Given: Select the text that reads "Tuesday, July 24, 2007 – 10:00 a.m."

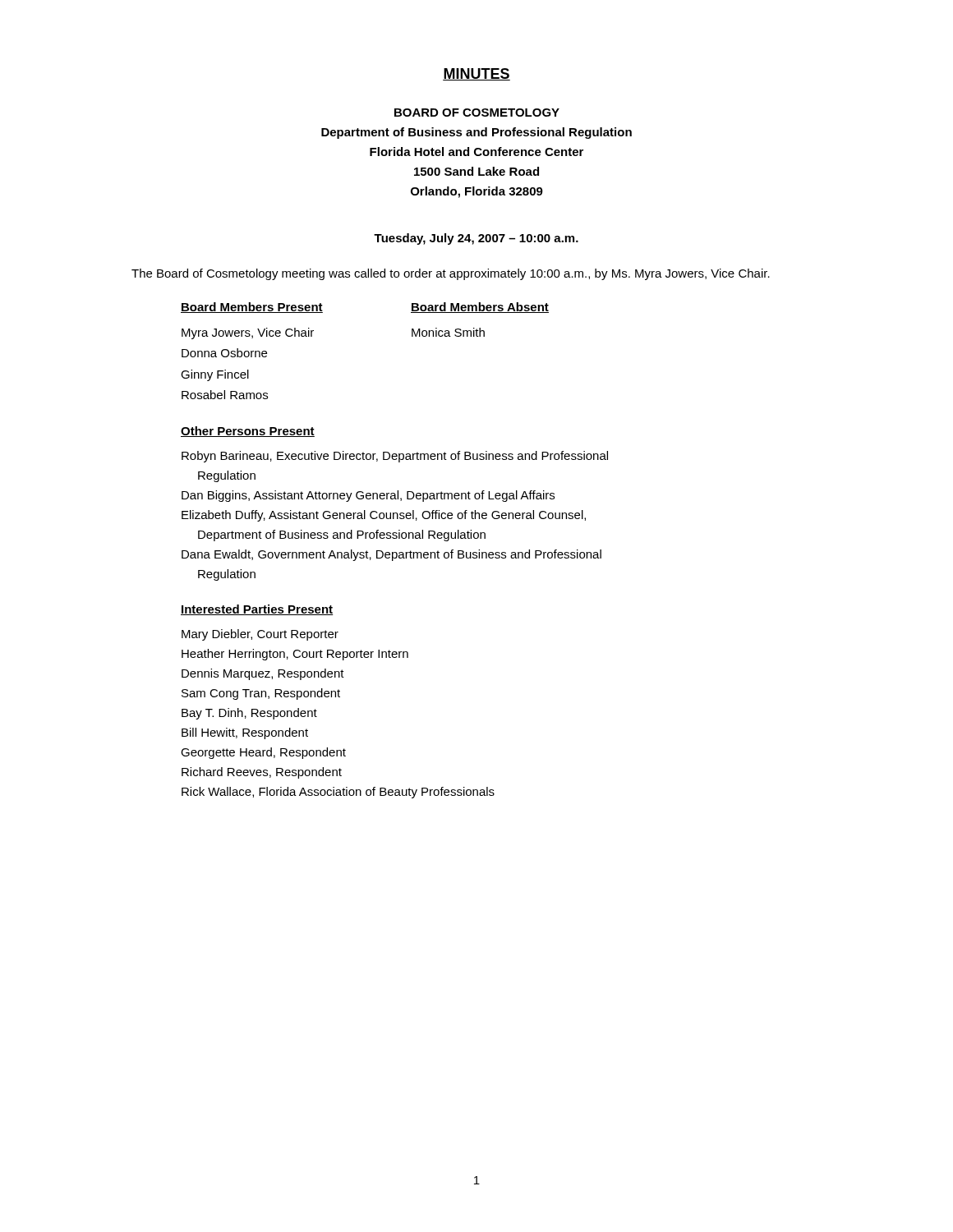Looking at the screenshot, I should coord(476,238).
